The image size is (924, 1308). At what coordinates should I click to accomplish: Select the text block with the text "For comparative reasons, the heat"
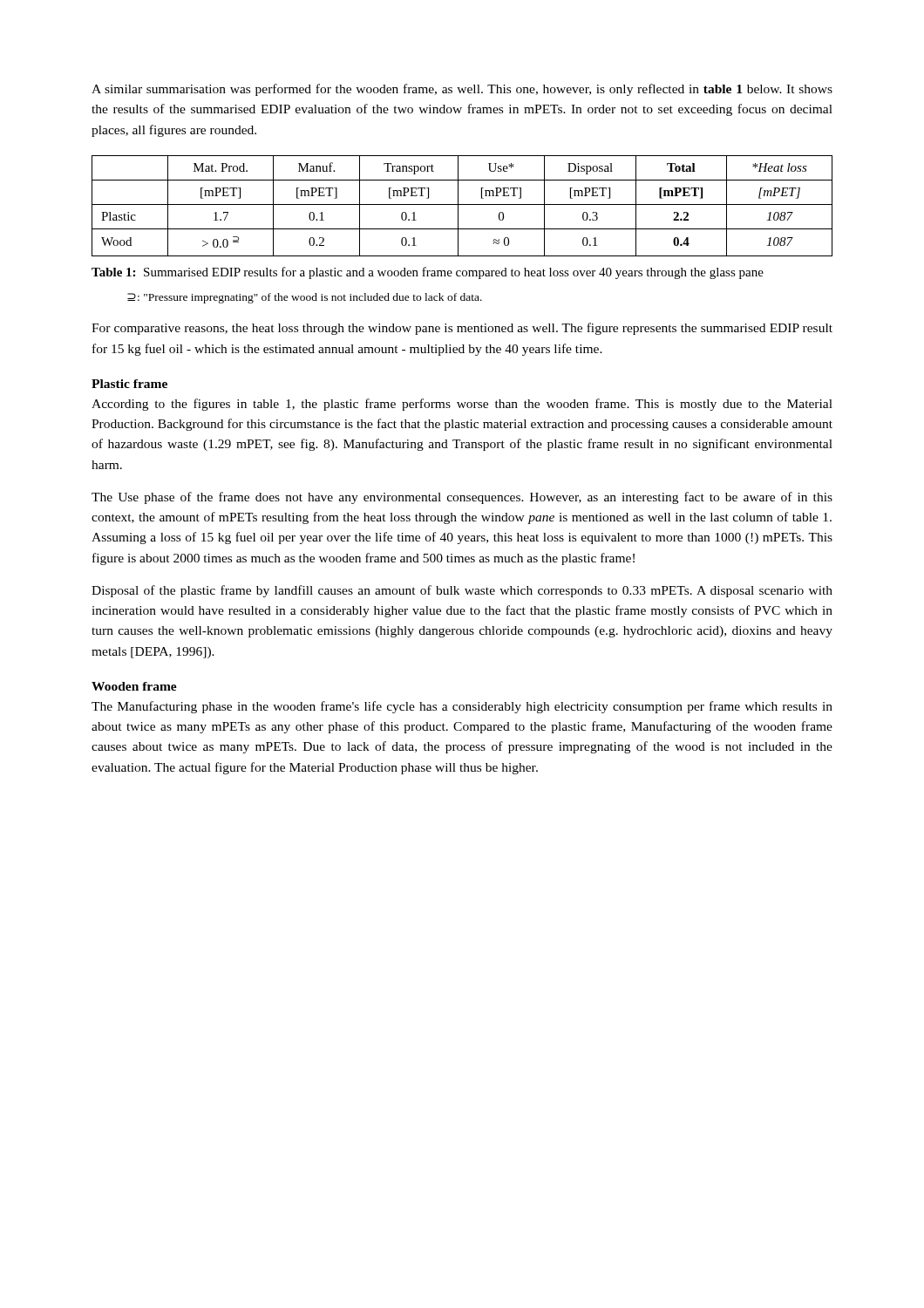click(x=462, y=338)
